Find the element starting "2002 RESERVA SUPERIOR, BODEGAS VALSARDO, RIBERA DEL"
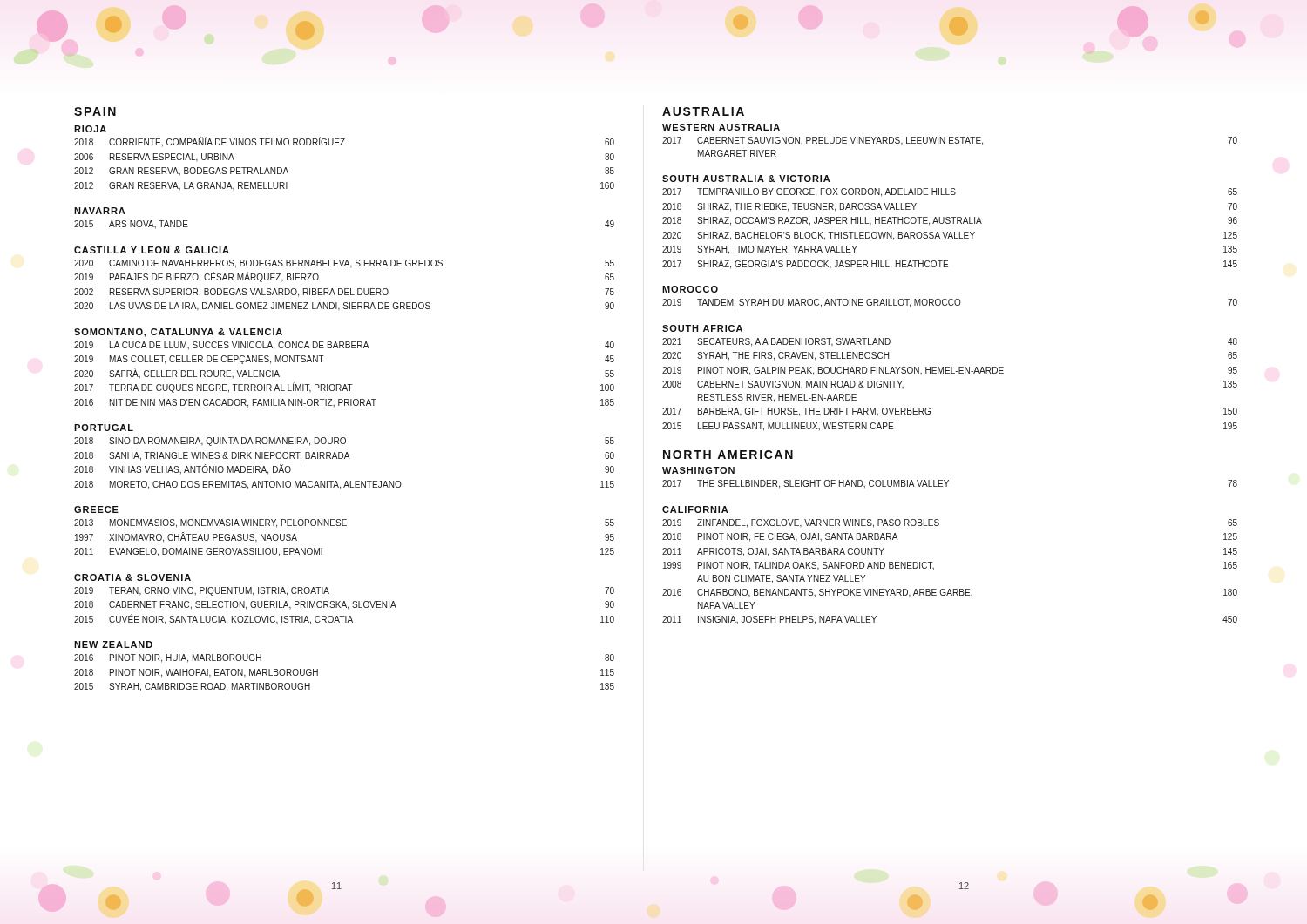 [x=344, y=292]
